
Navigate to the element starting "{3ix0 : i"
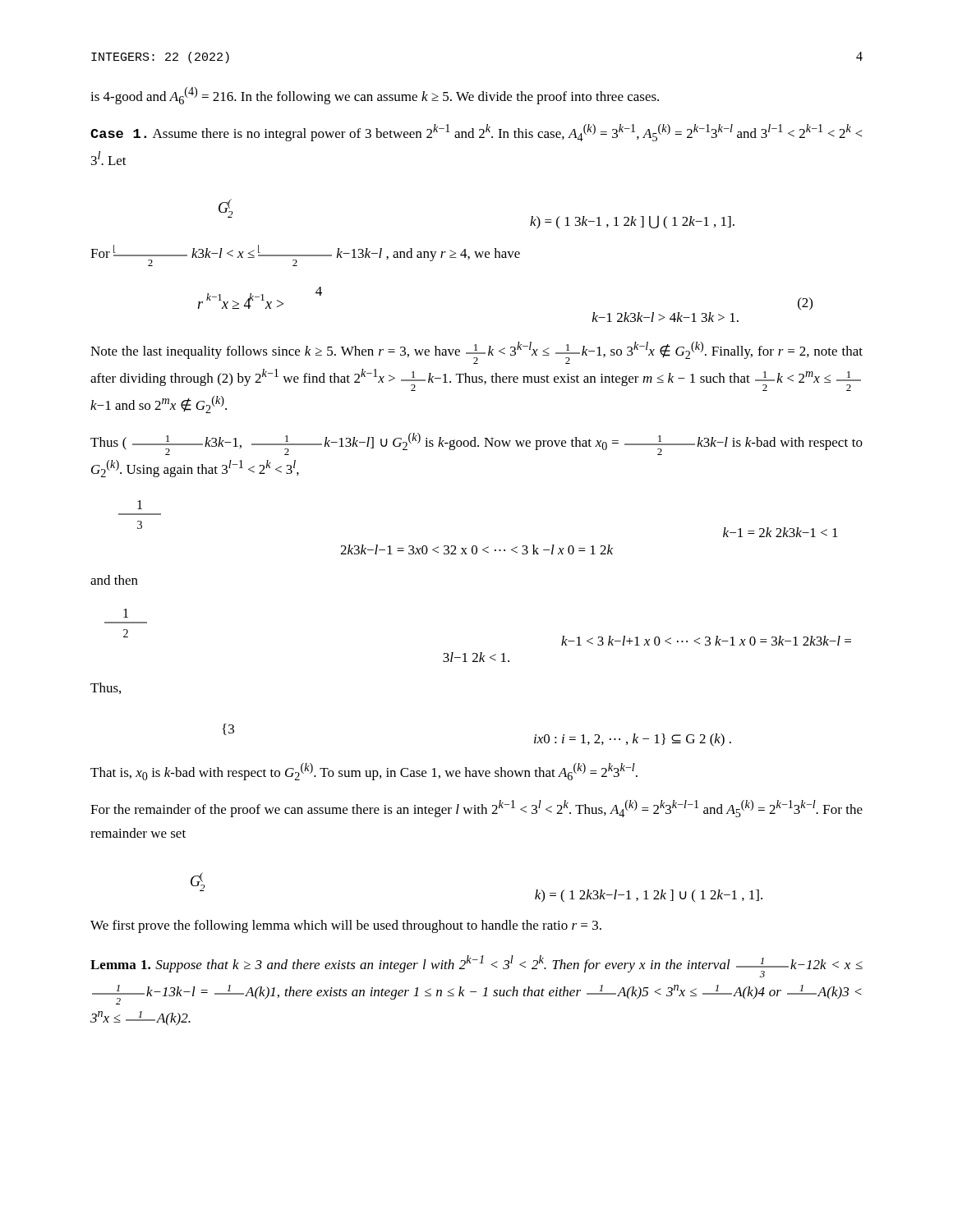pos(225,735)
